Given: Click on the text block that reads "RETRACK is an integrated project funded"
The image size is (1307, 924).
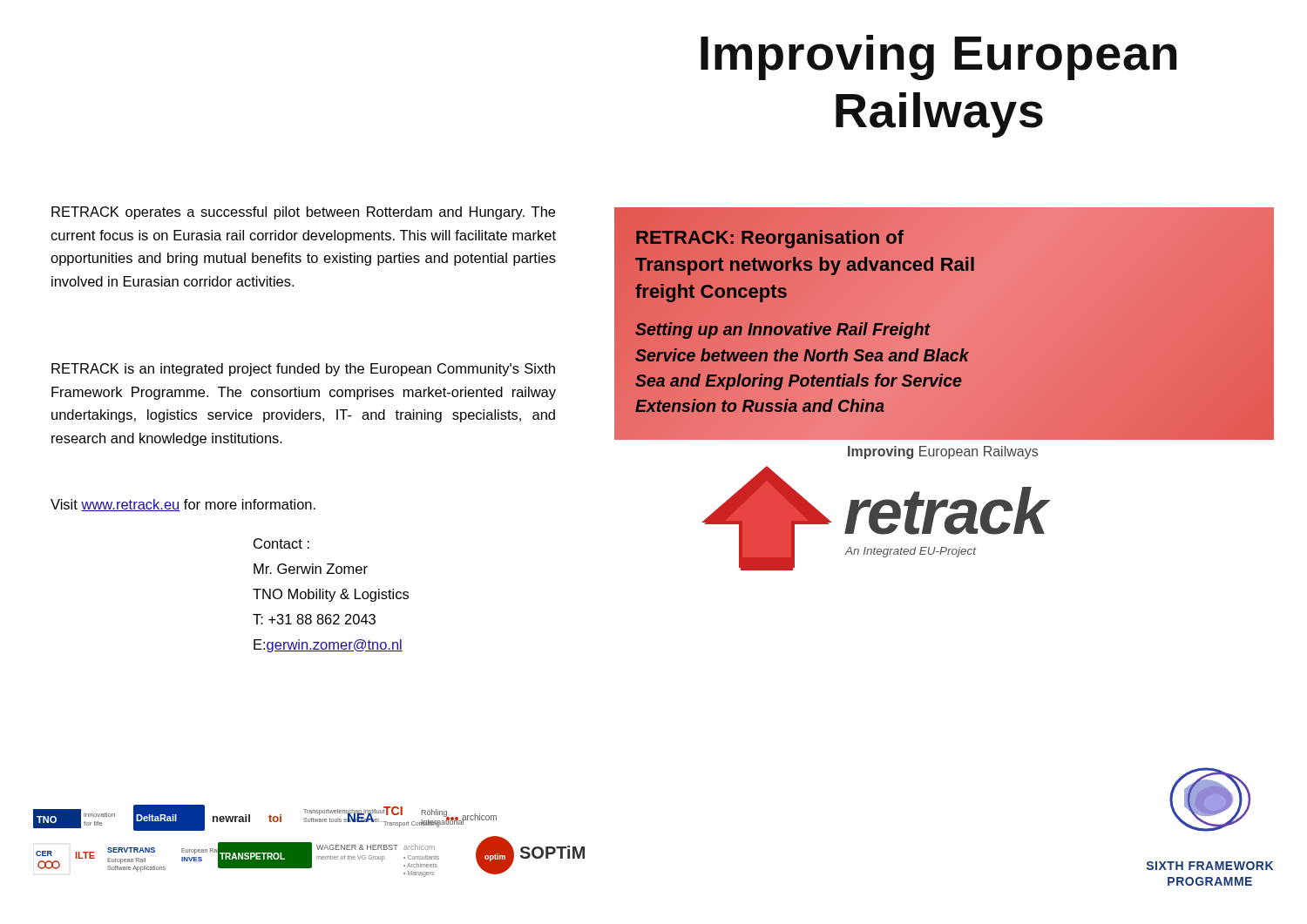Looking at the screenshot, I should click(303, 403).
